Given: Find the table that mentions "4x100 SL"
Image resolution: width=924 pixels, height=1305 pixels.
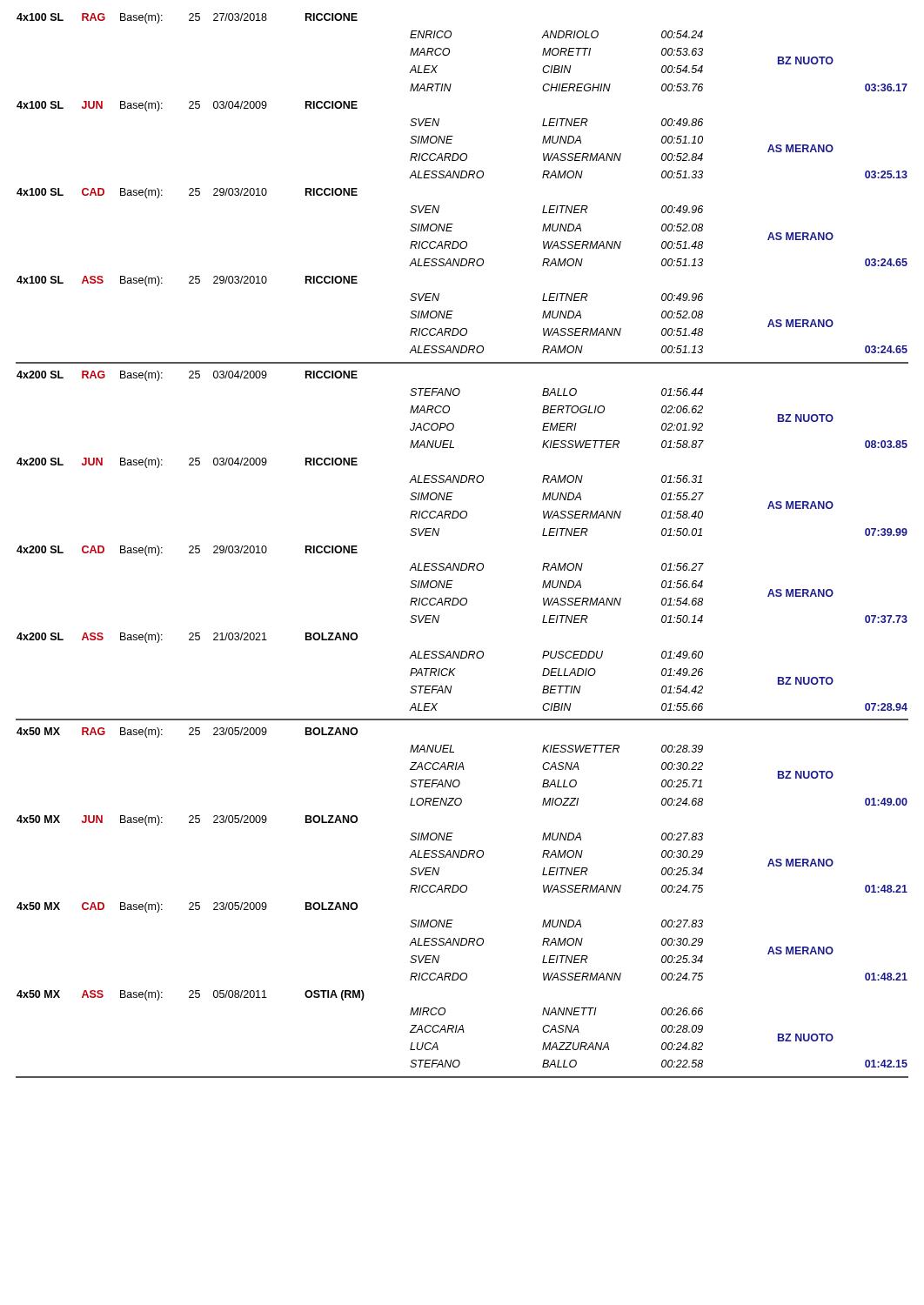Looking at the screenshot, I should [462, 544].
